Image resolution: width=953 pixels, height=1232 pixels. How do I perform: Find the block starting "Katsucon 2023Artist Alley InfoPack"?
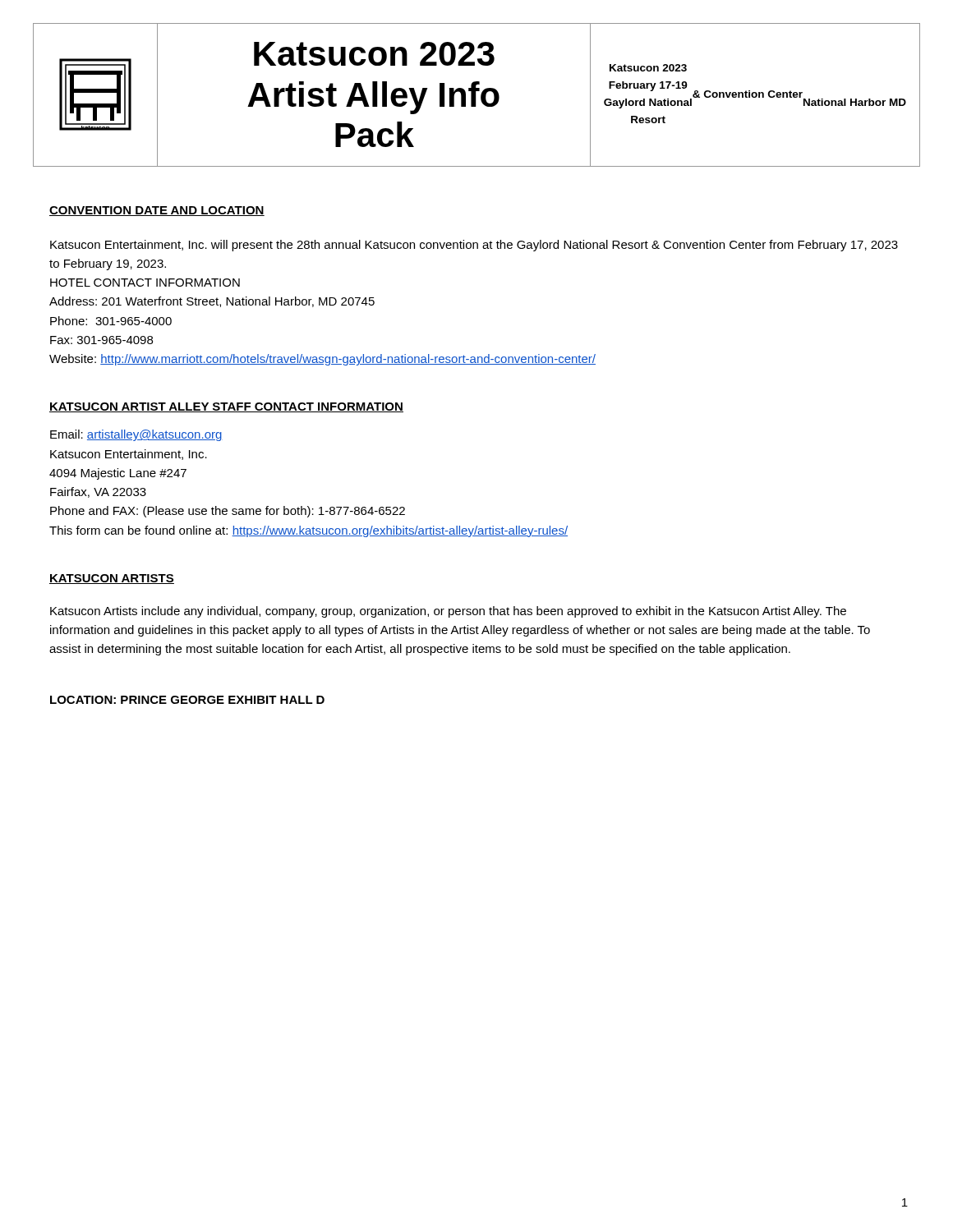pos(374,95)
